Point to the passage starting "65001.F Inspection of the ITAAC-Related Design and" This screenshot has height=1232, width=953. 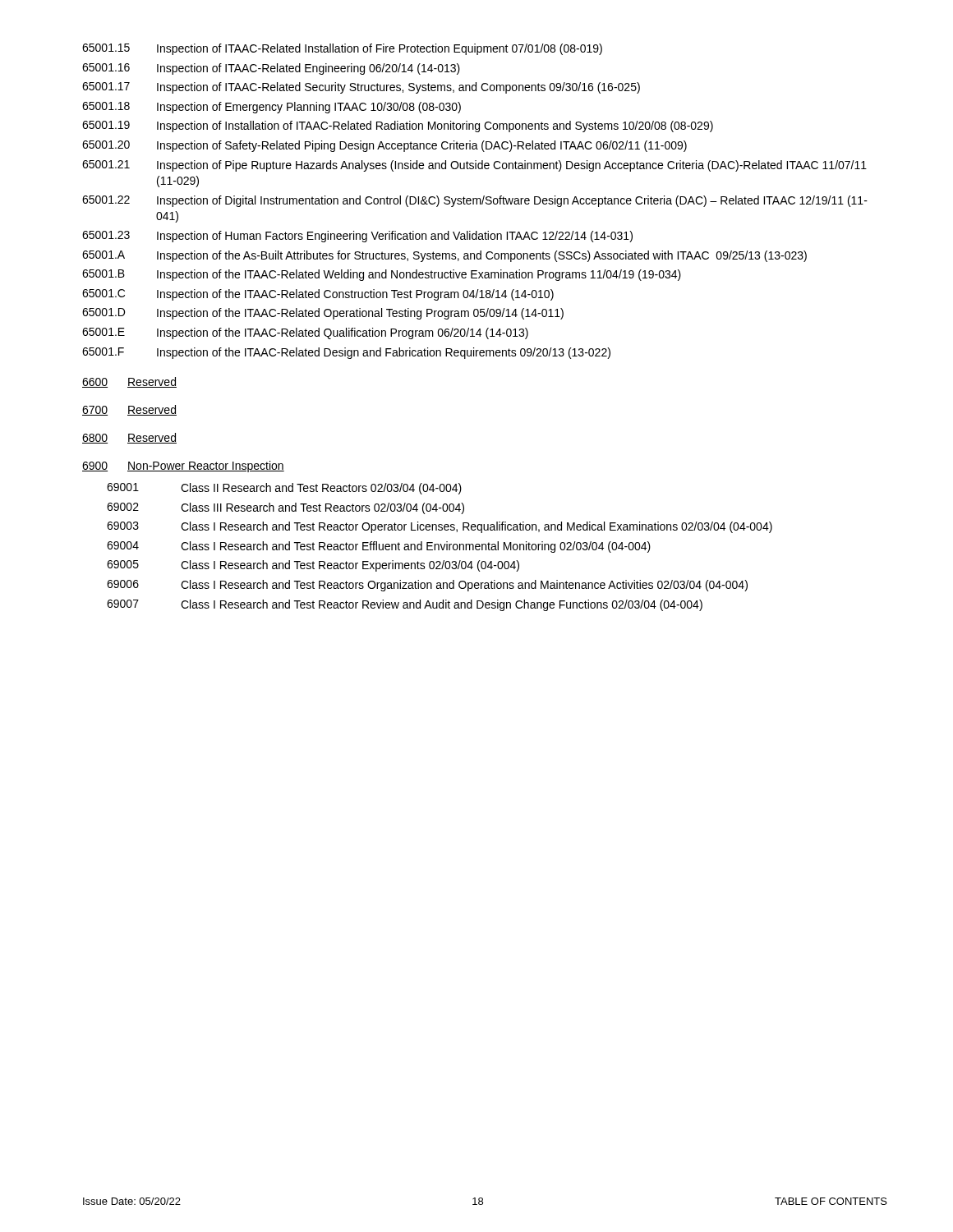click(x=485, y=353)
